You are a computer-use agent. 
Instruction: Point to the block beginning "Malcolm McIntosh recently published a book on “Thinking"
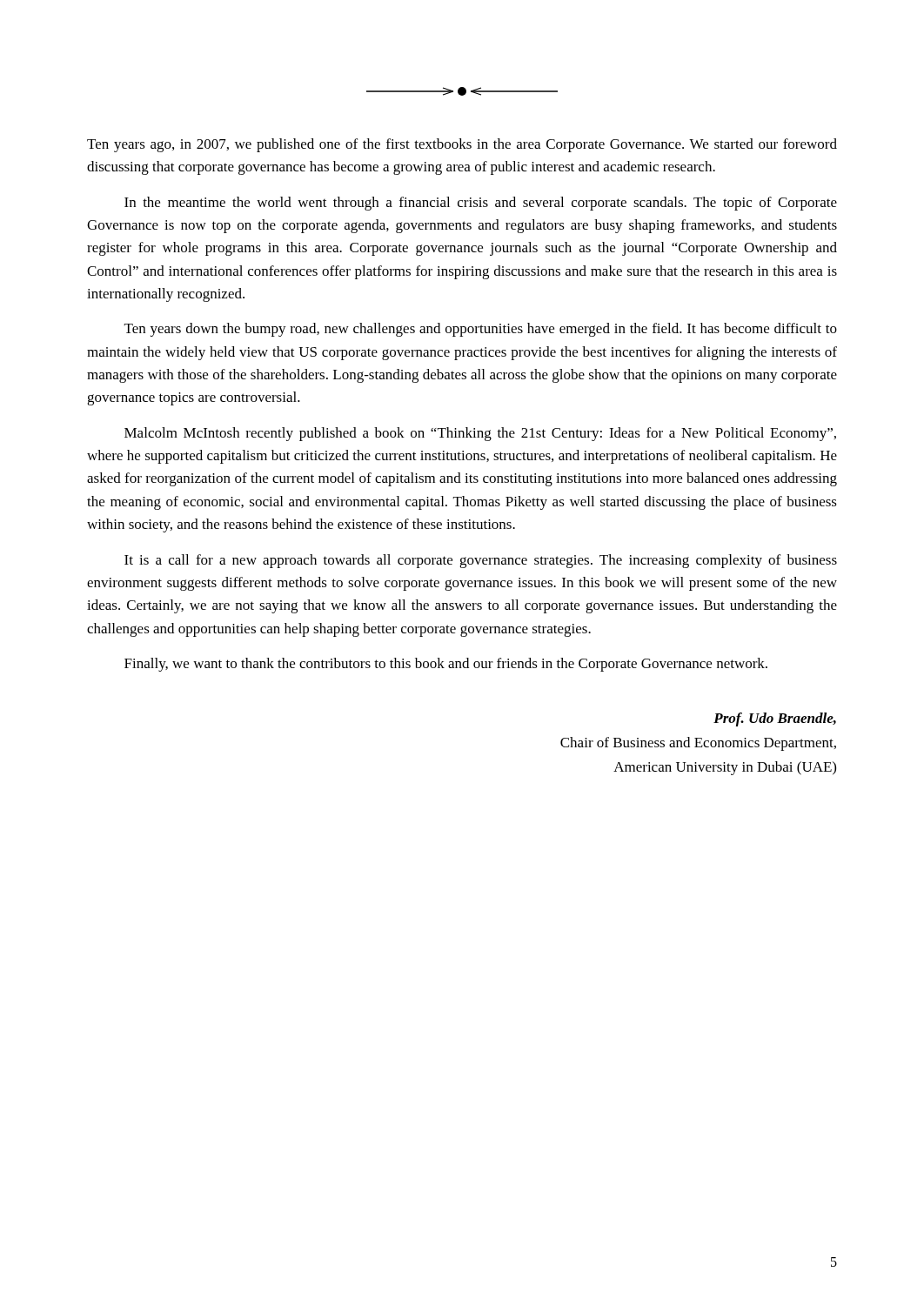(462, 479)
